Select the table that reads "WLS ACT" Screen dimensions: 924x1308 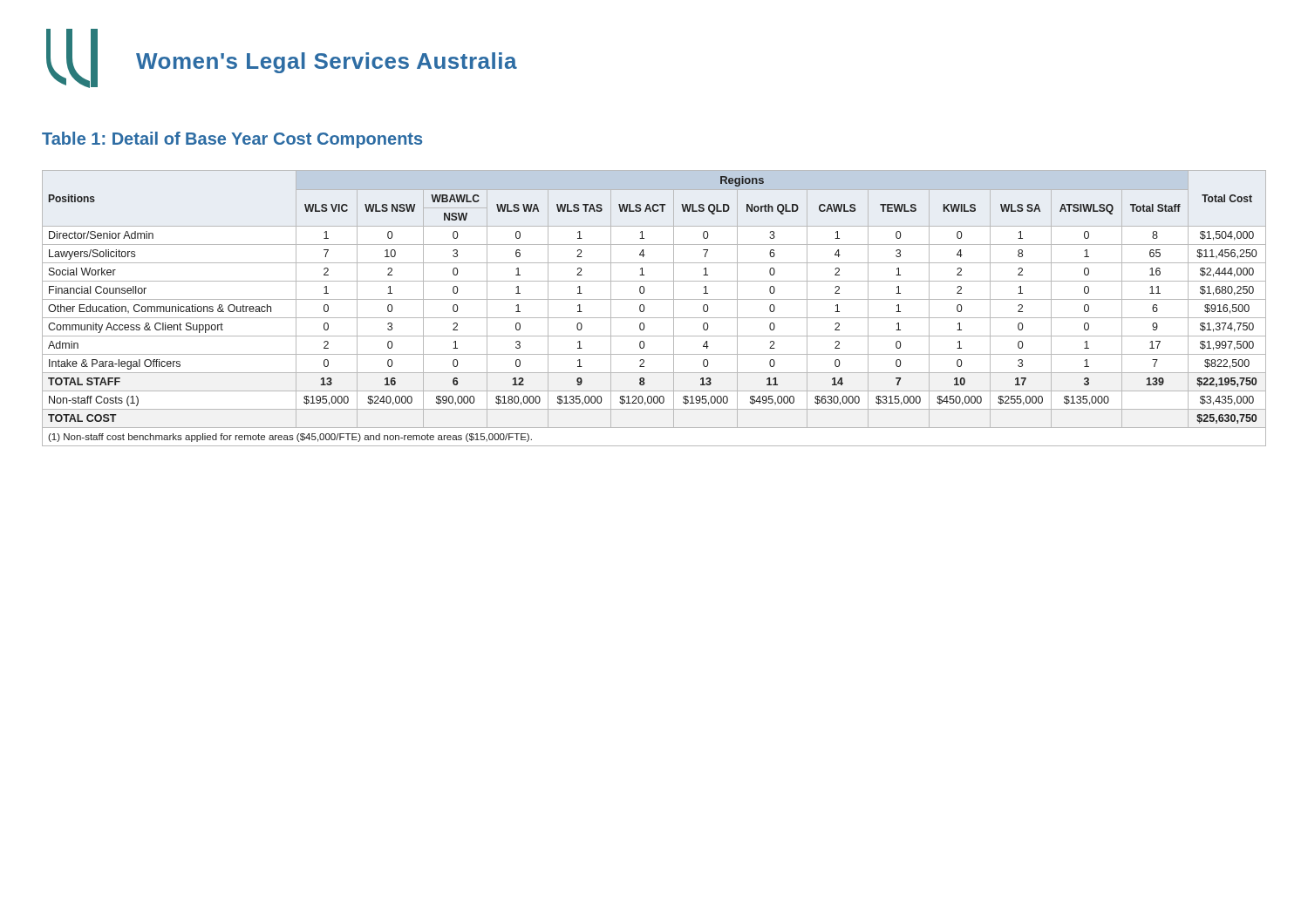654,308
